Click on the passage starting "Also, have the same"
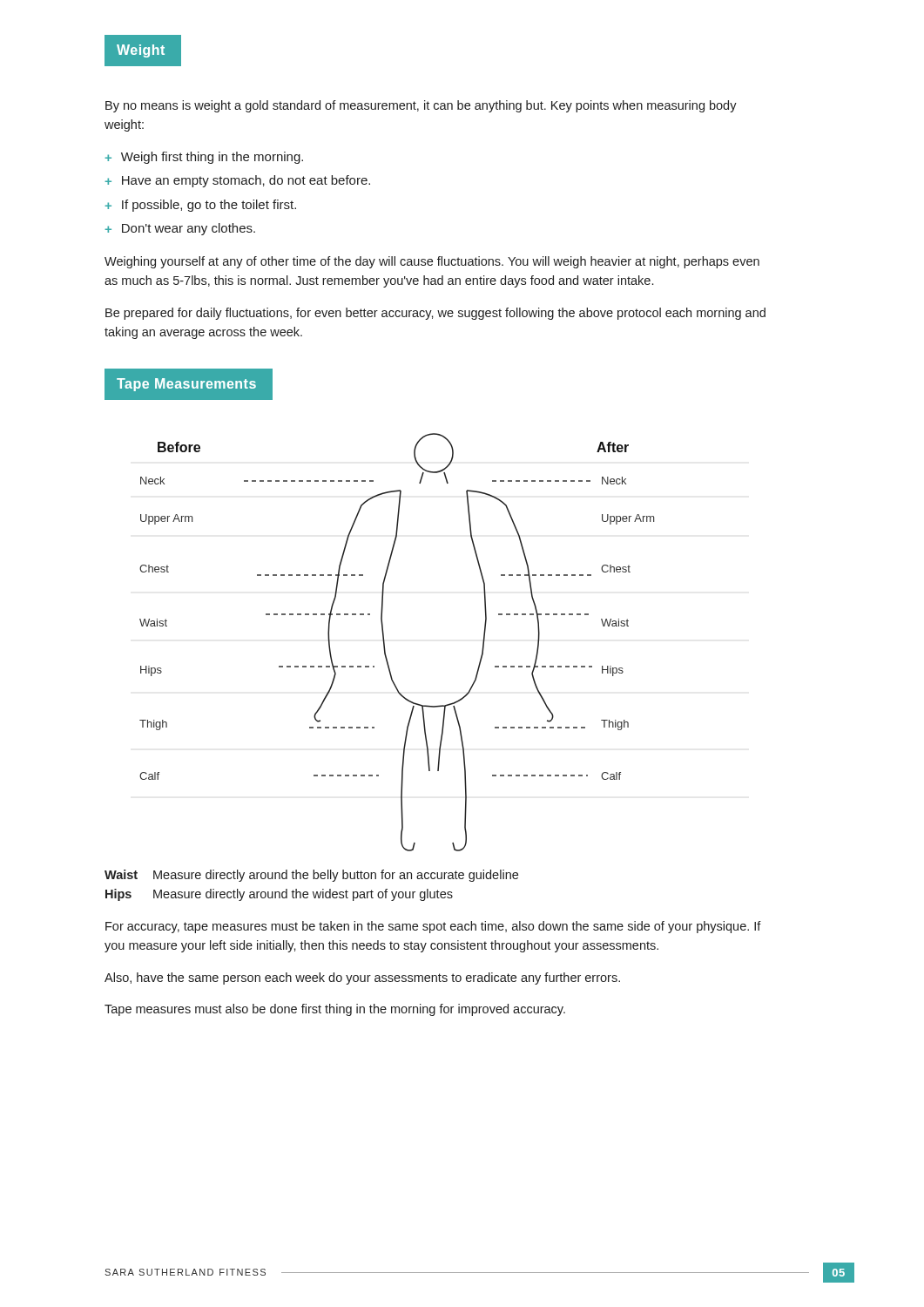 (x=363, y=977)
